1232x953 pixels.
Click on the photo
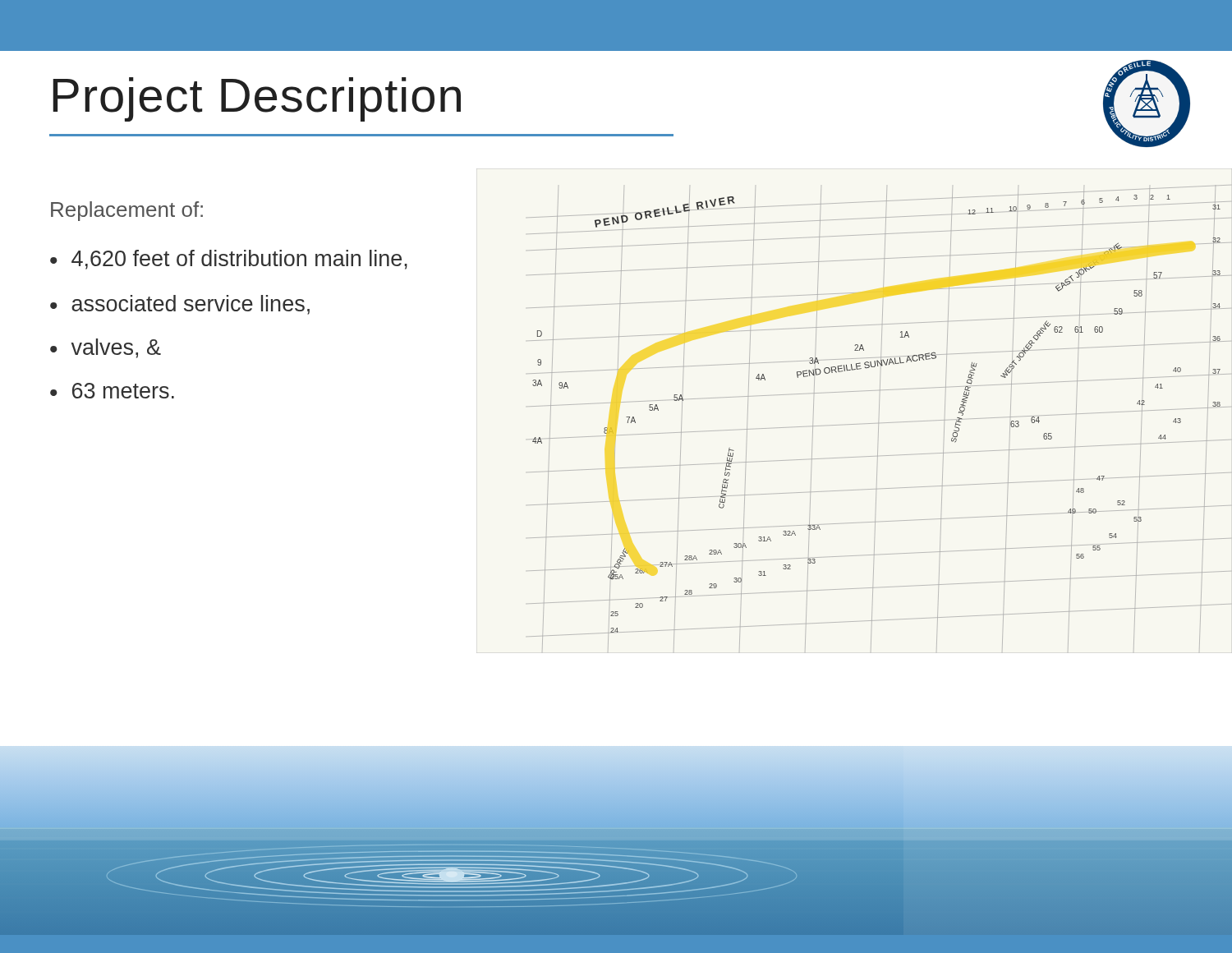[x=616, y=840]
